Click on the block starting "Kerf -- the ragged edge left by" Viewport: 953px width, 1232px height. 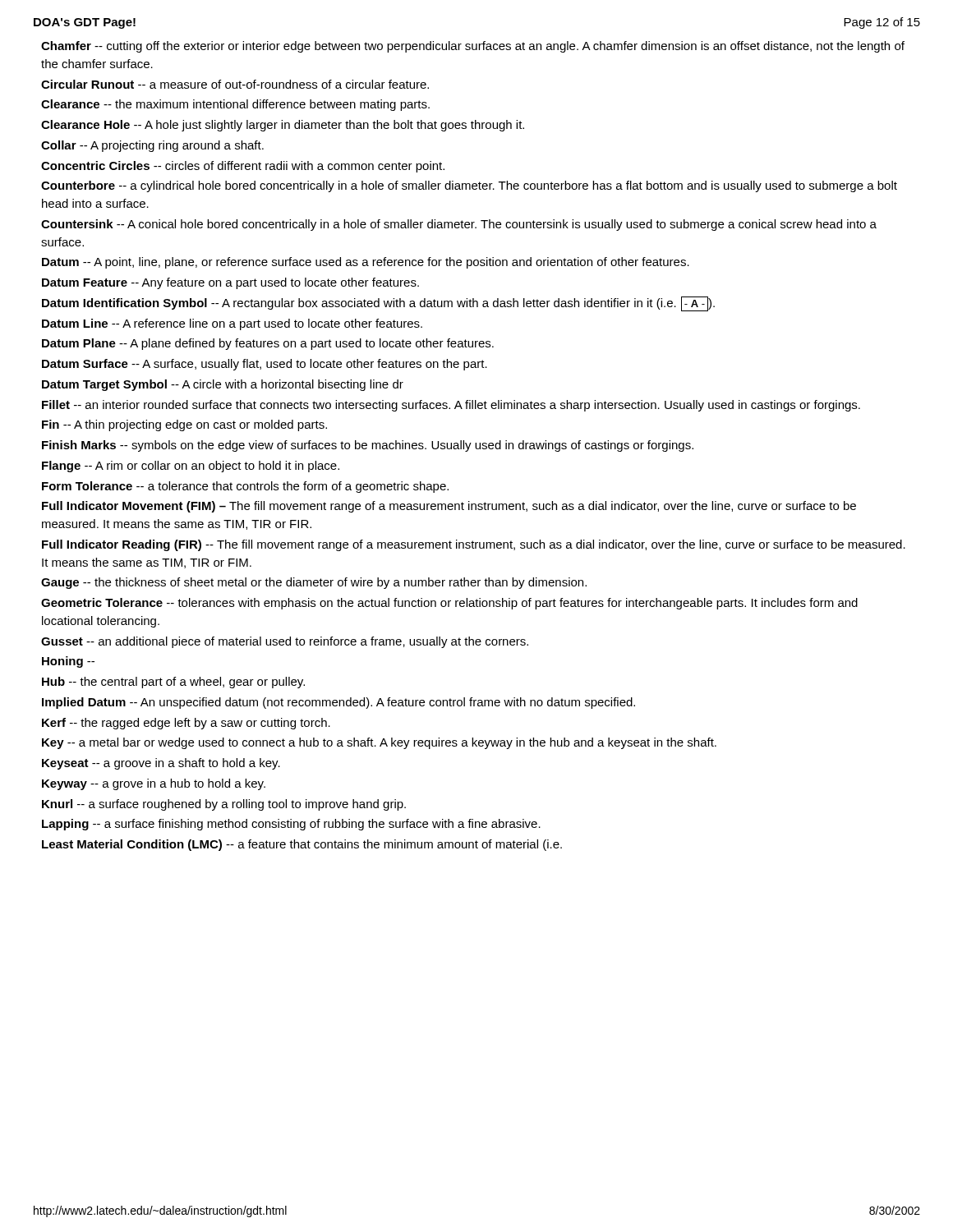[x=186, y=722]
